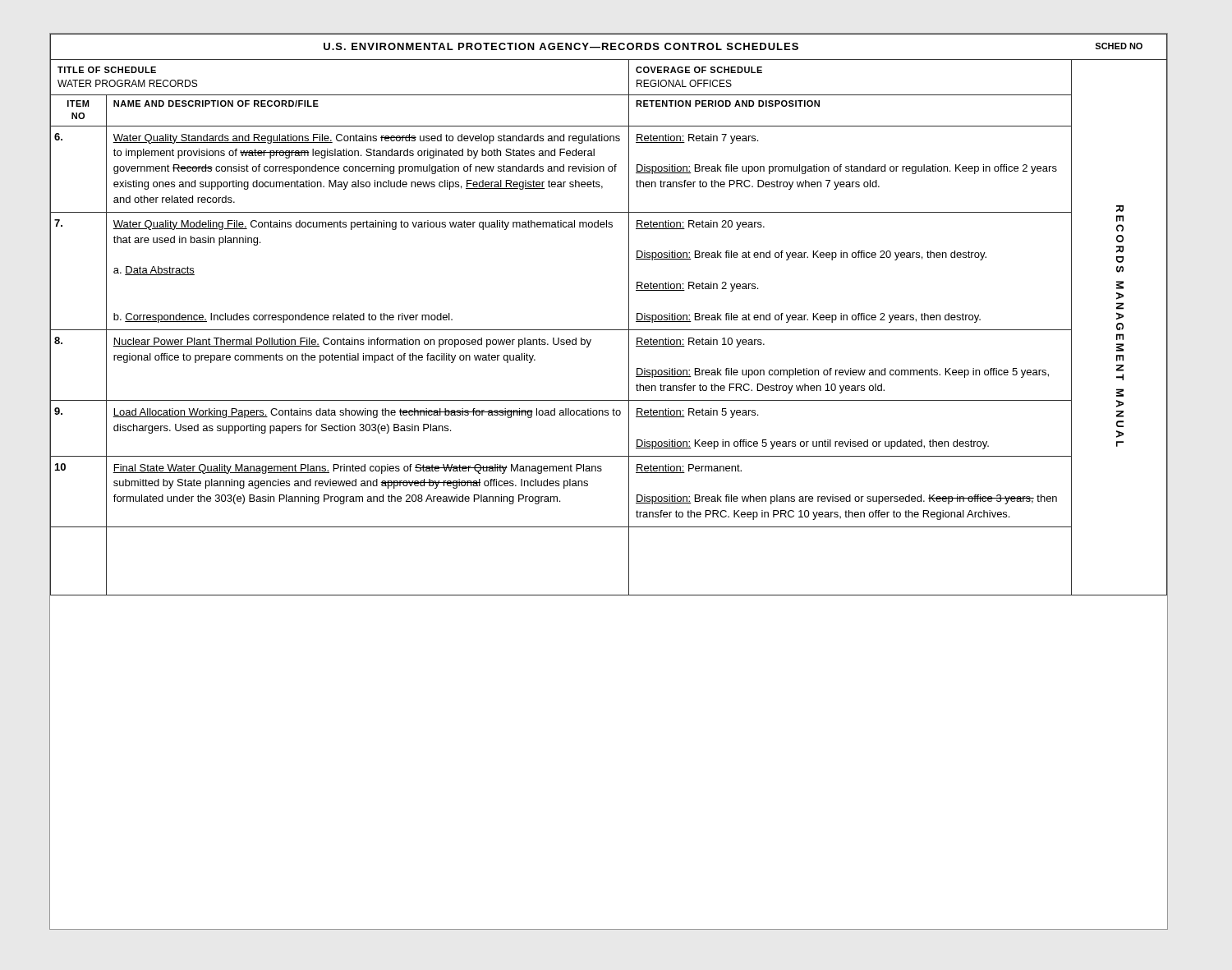This screenshot has height=970, width=1232.
Task: Locate the text block with the text "Load Allocation Working Papers."
Action: 367,420
